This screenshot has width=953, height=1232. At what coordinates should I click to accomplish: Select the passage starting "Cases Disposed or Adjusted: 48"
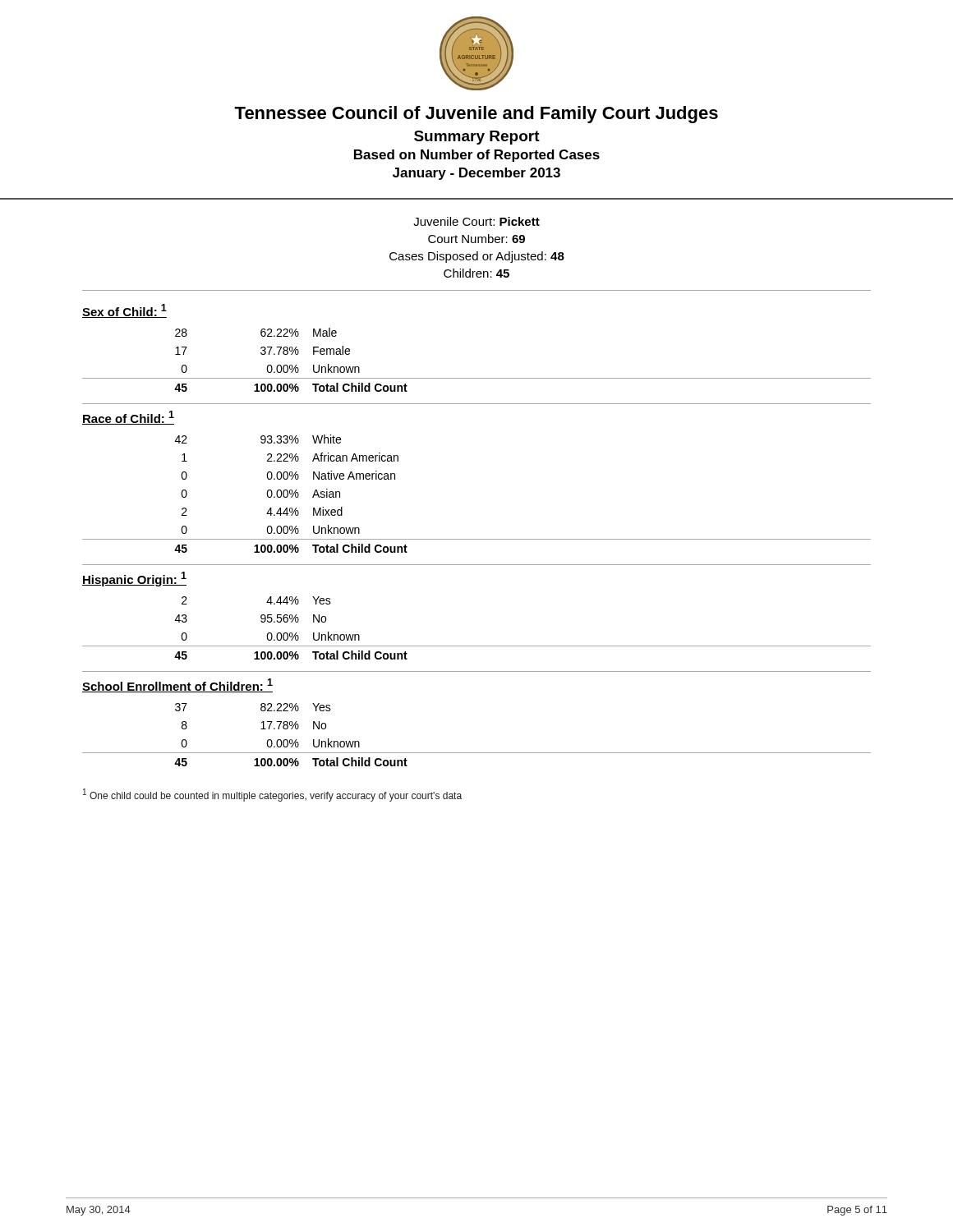[476, 256]
